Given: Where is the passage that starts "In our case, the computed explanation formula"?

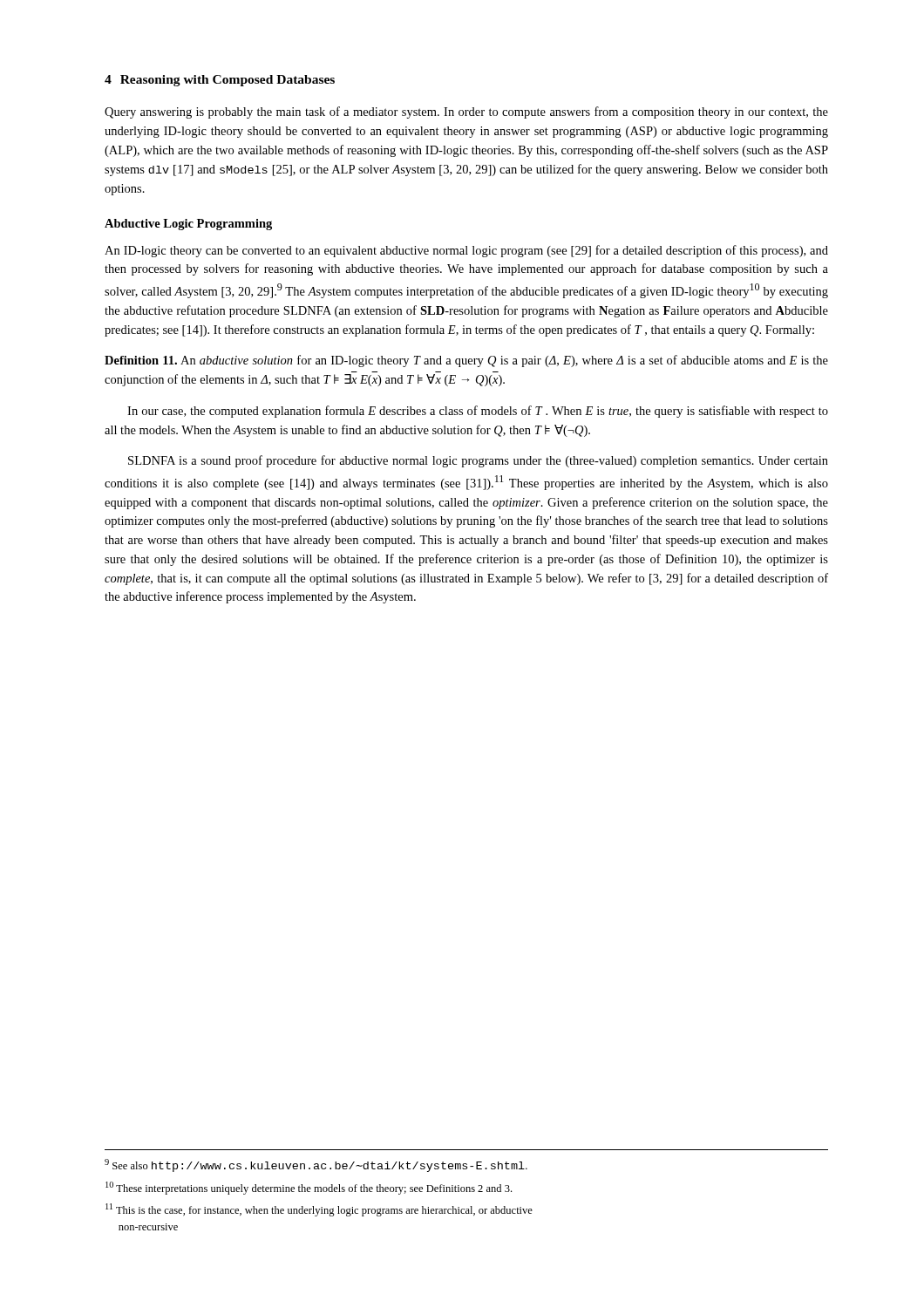Looking at the screenshot, I should pos(466,420).
